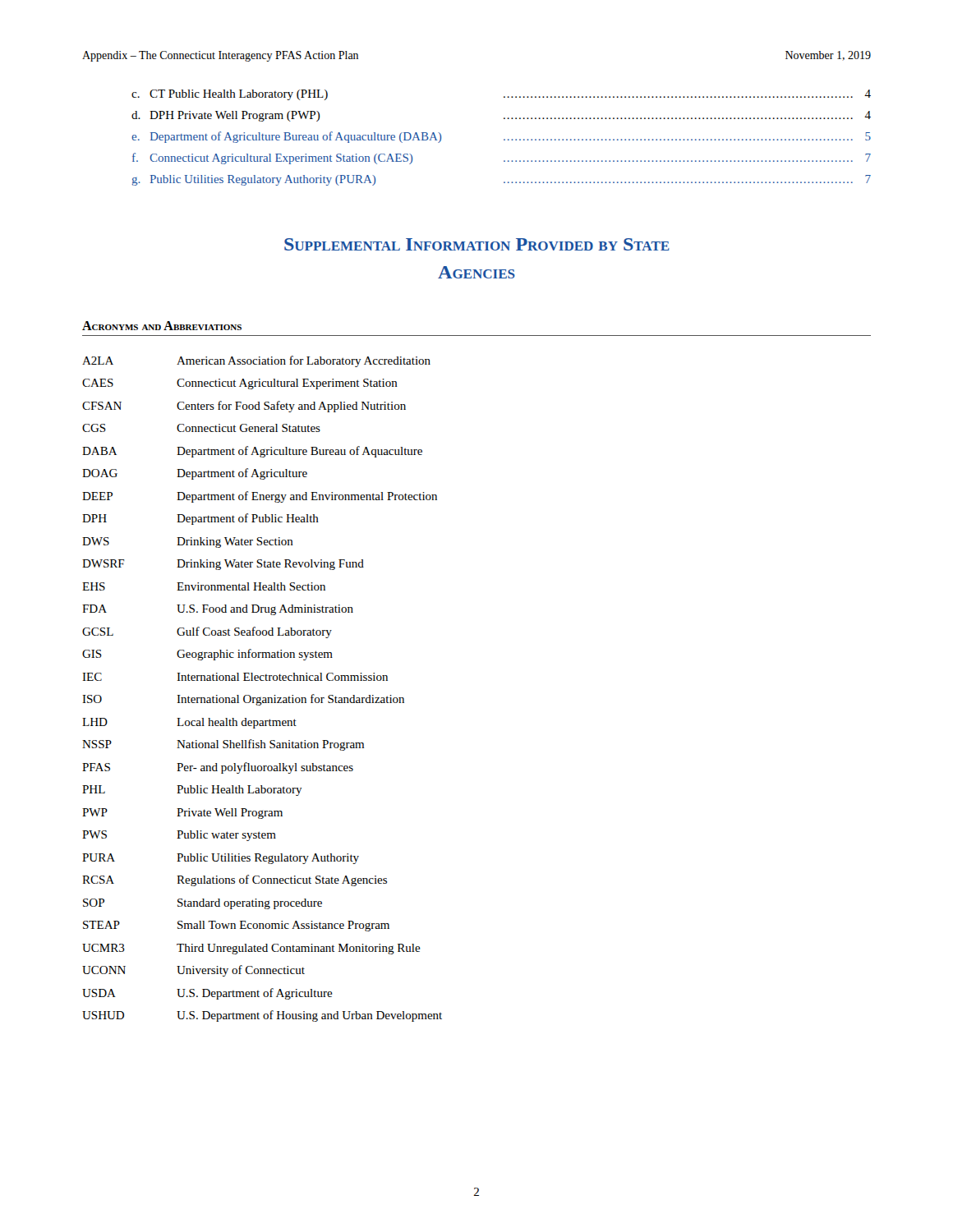953x1232 pixels.
Task: Click the passage that begins "d. DPH Private Well Program (PWP)"
Action: (501, 116)
